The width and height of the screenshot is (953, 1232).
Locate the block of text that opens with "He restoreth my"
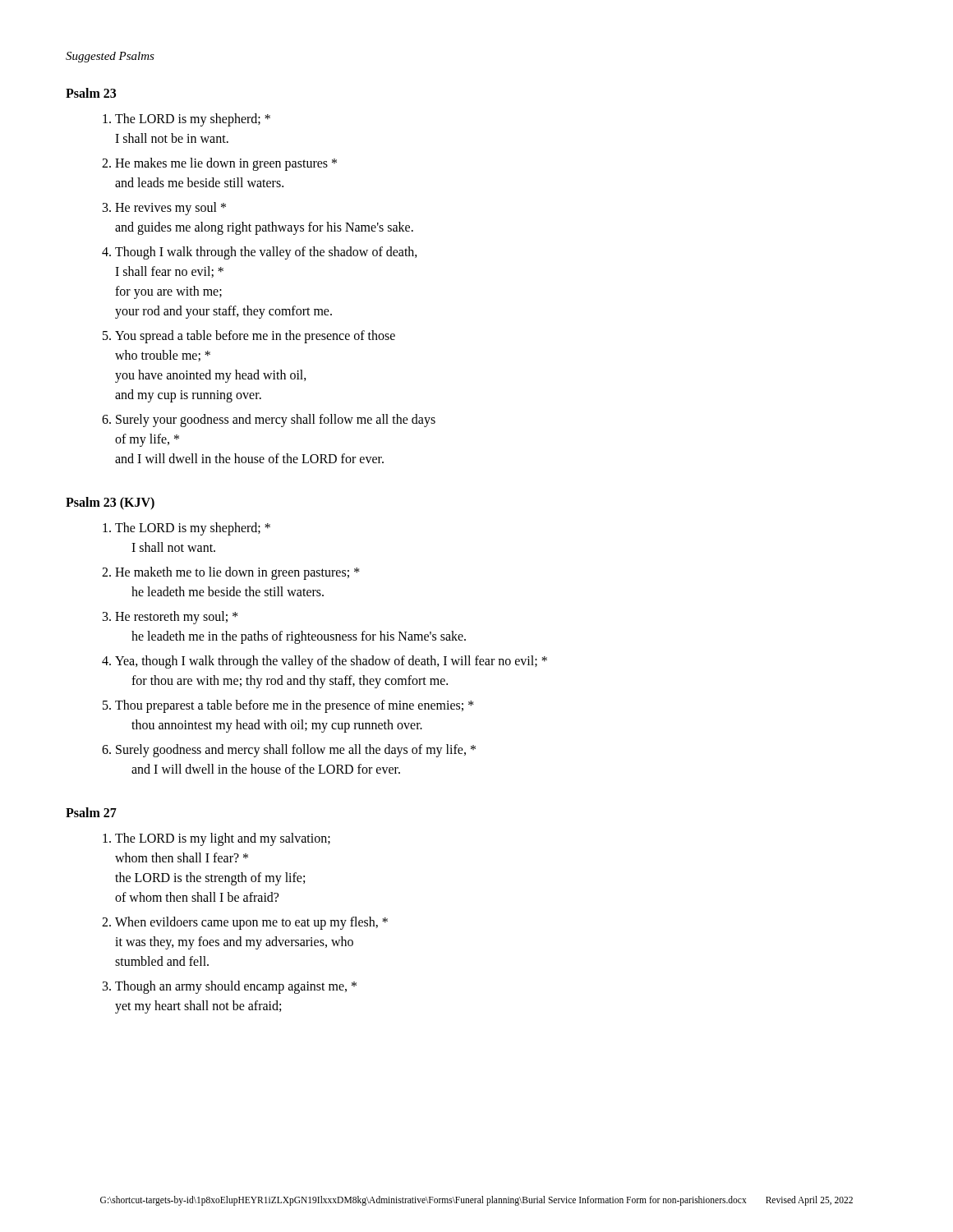point(177,618)
